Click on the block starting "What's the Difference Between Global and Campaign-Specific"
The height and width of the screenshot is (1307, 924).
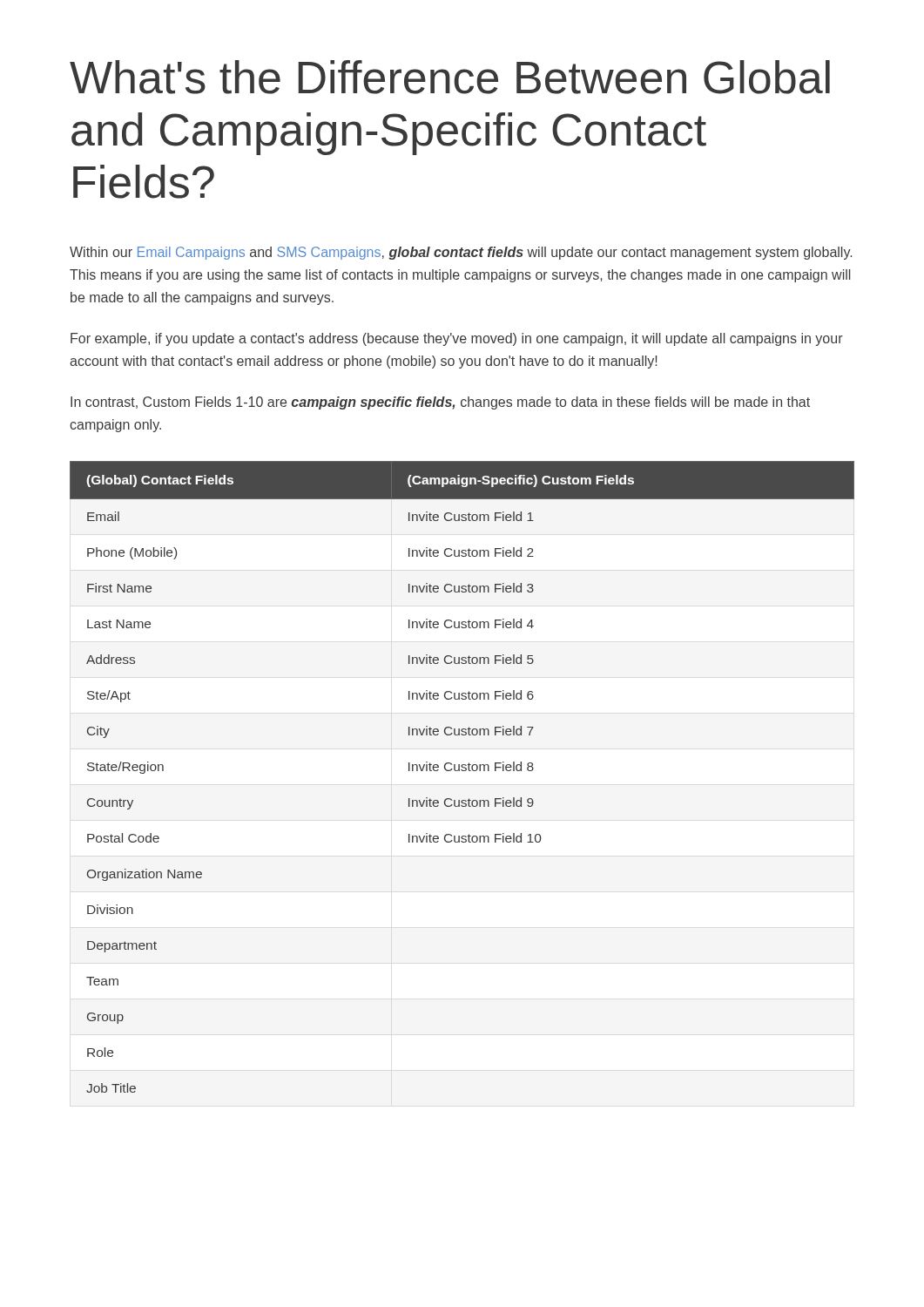[x=462, y=130]
